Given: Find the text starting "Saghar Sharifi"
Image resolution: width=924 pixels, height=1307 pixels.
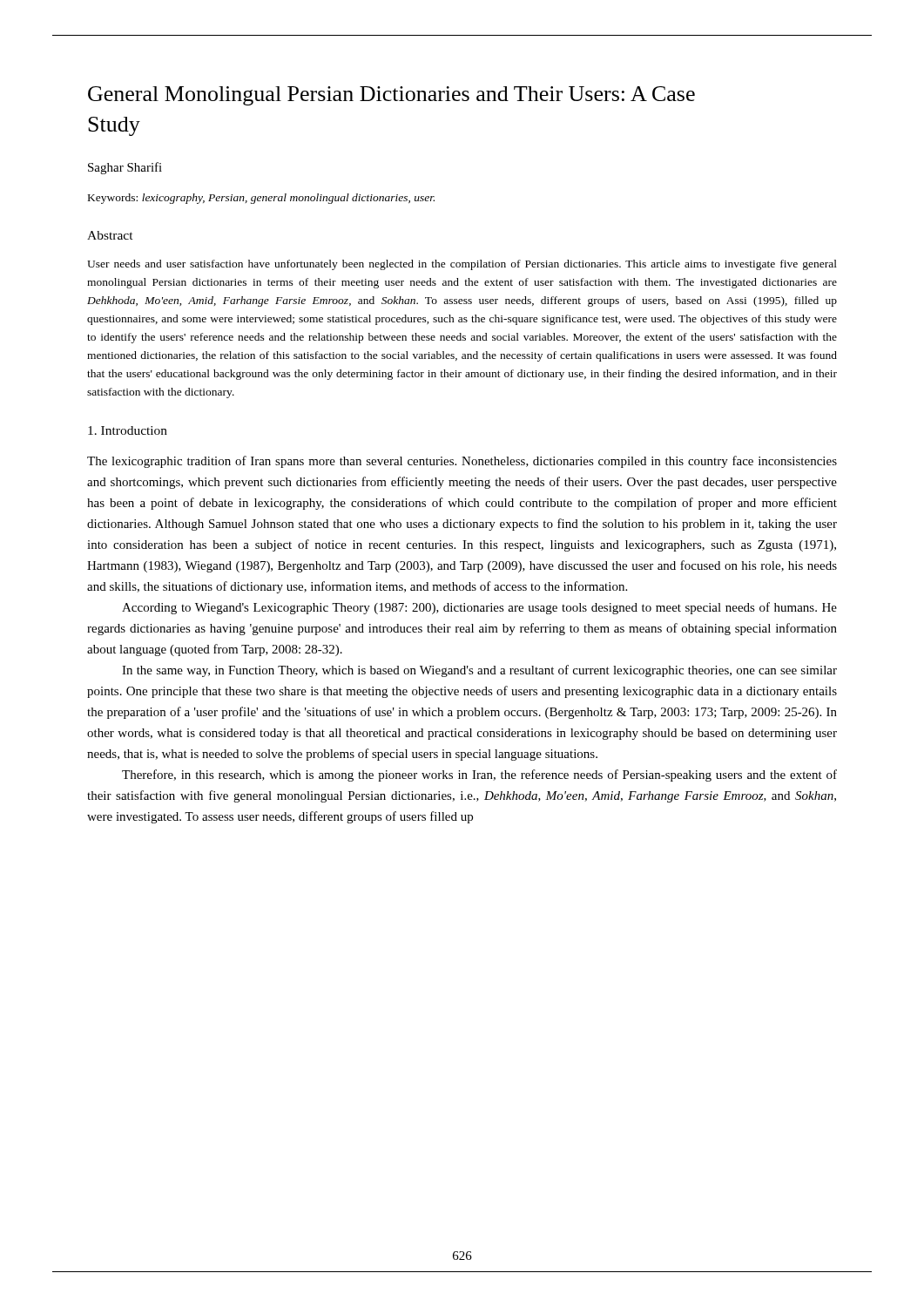Looking at the screenshot, I should click(125, 167).
